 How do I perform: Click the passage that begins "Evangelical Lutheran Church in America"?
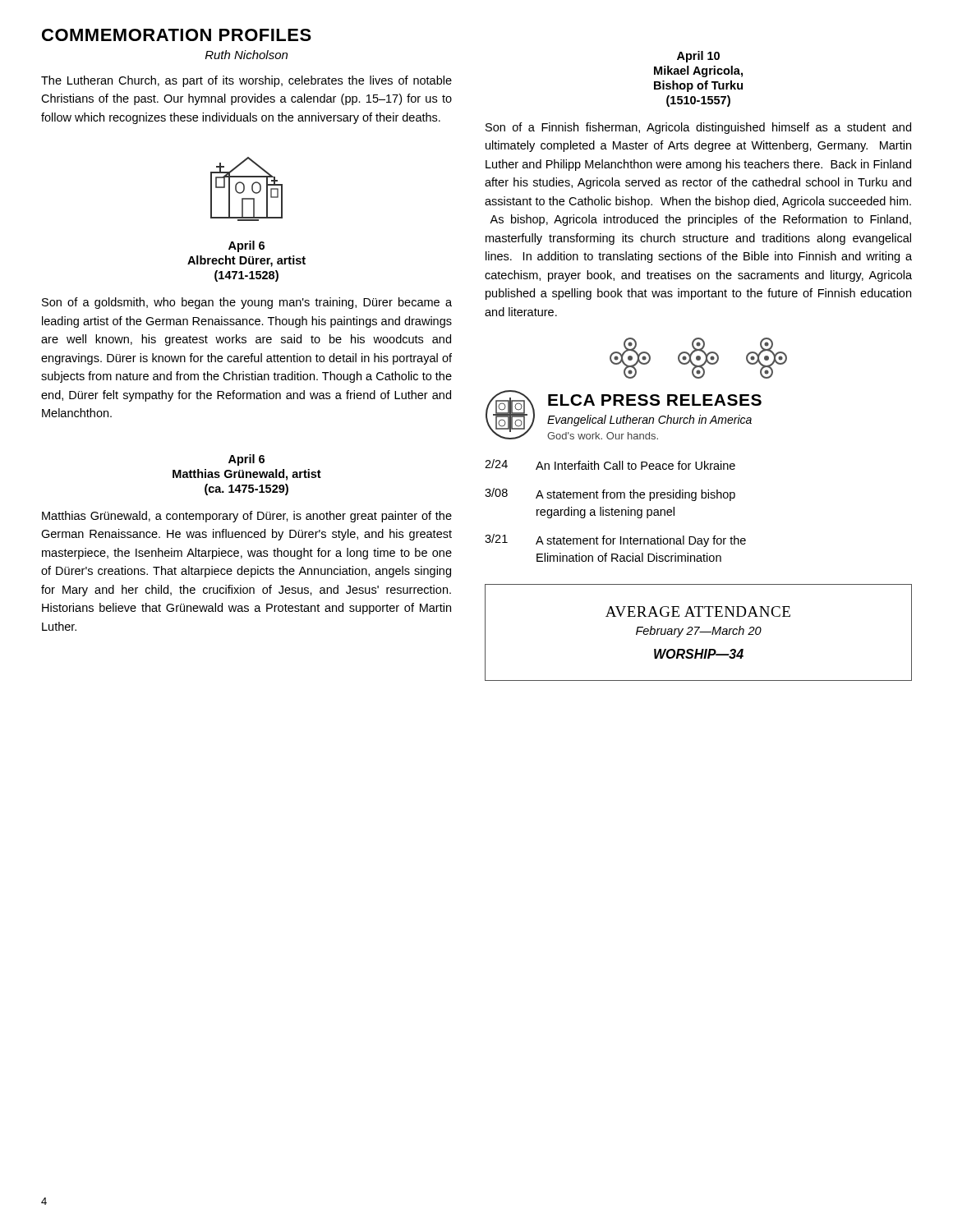tap(650, 428)
